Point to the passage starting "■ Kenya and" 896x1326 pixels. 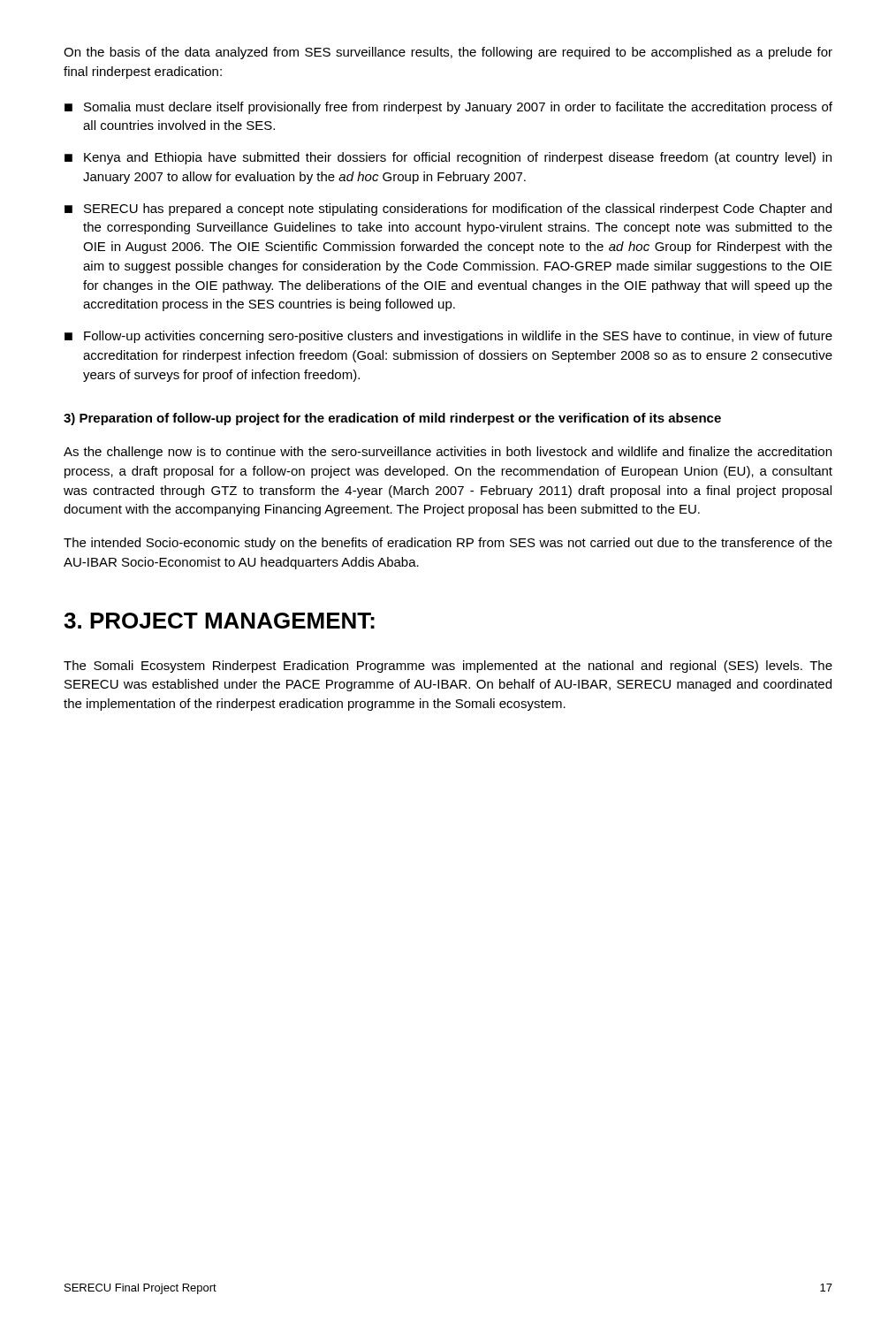click(x=448, y=167)
